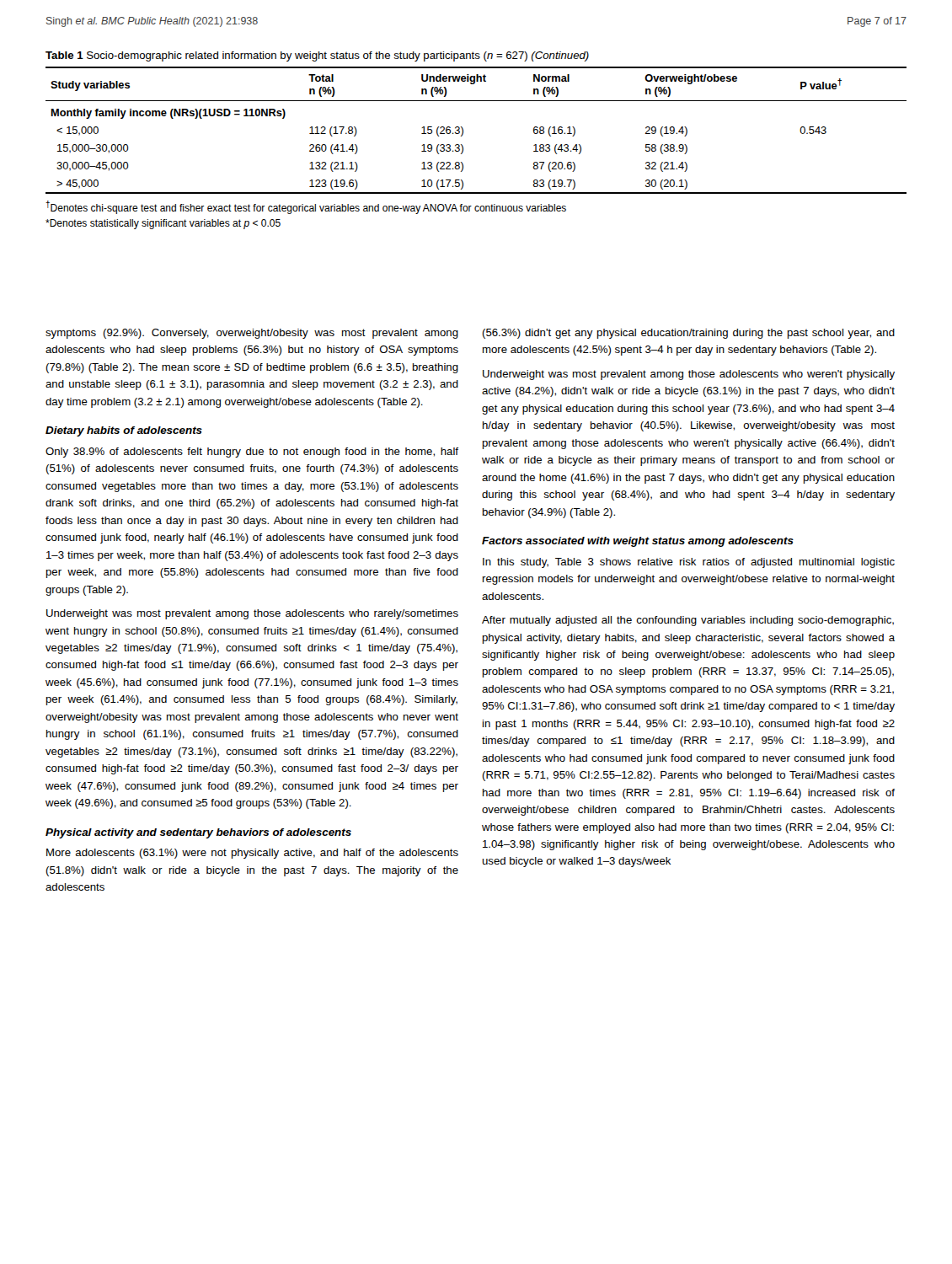The width and height of the screenshot is (952, 1264).
Task: Select the table that reads "83 (19.7)"
Action: 476,130
